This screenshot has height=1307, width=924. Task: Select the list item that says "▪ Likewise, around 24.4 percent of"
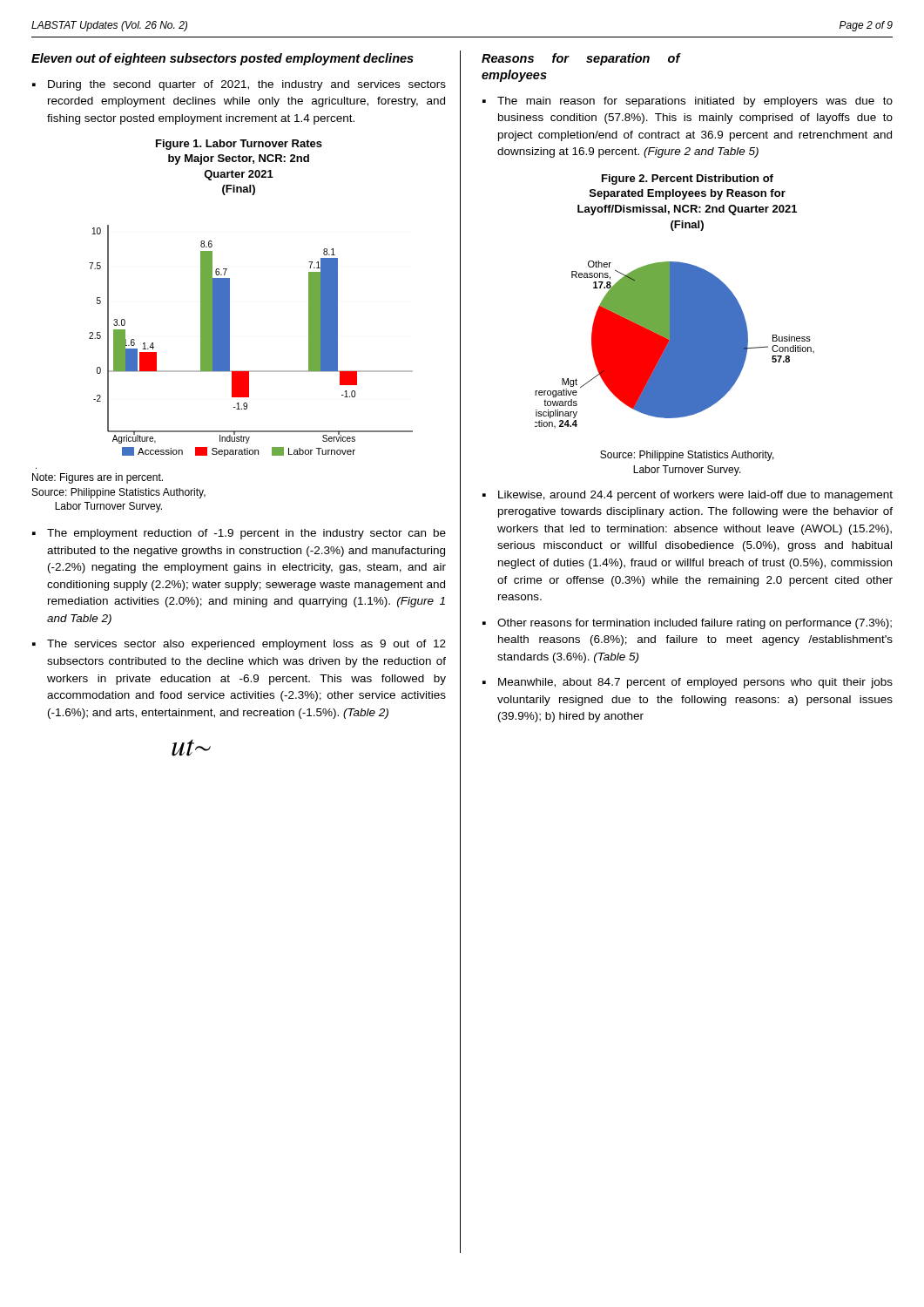[687, 546]
